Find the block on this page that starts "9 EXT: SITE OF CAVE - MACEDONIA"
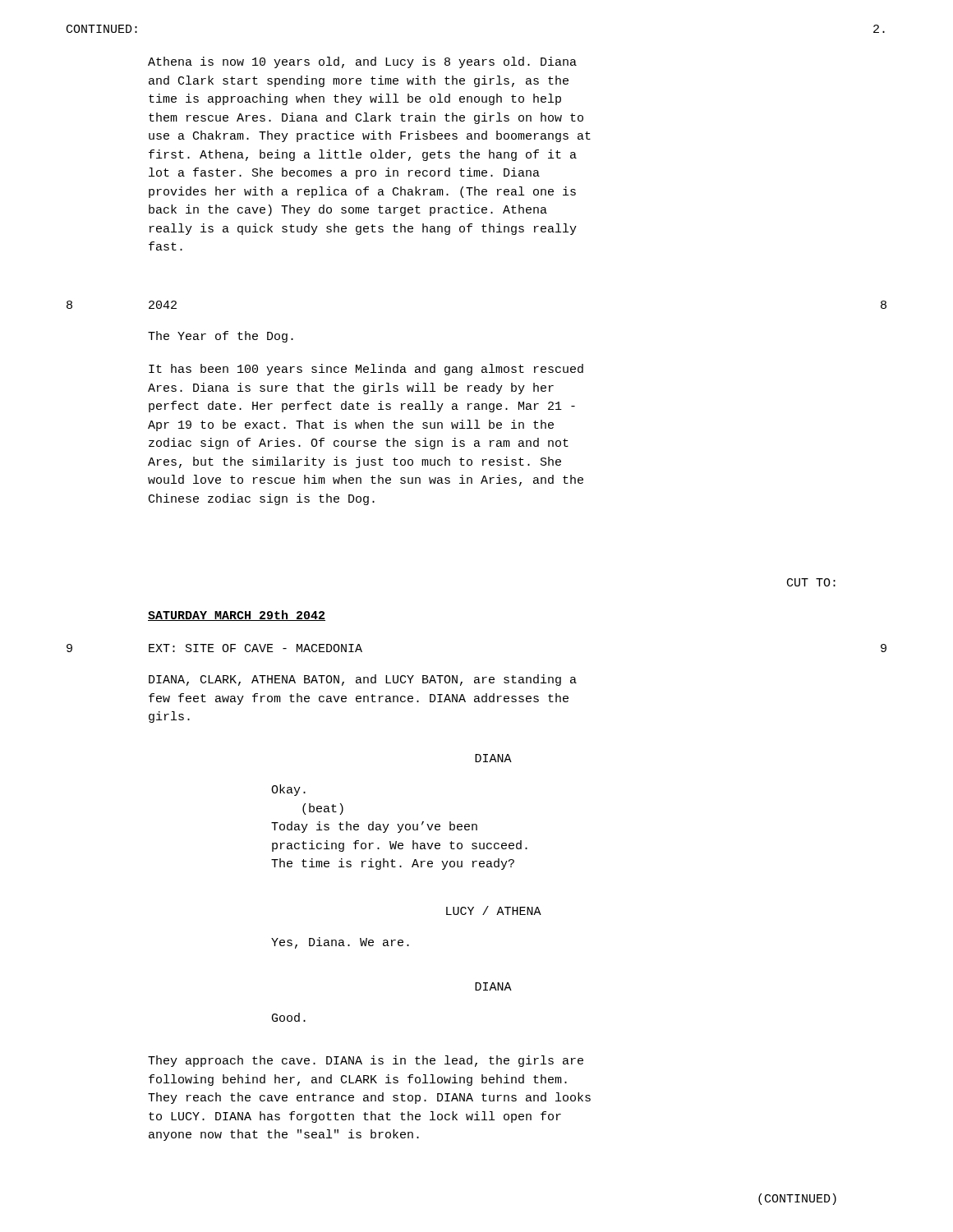The image size is (953, 1232). (x=69, y=648)
